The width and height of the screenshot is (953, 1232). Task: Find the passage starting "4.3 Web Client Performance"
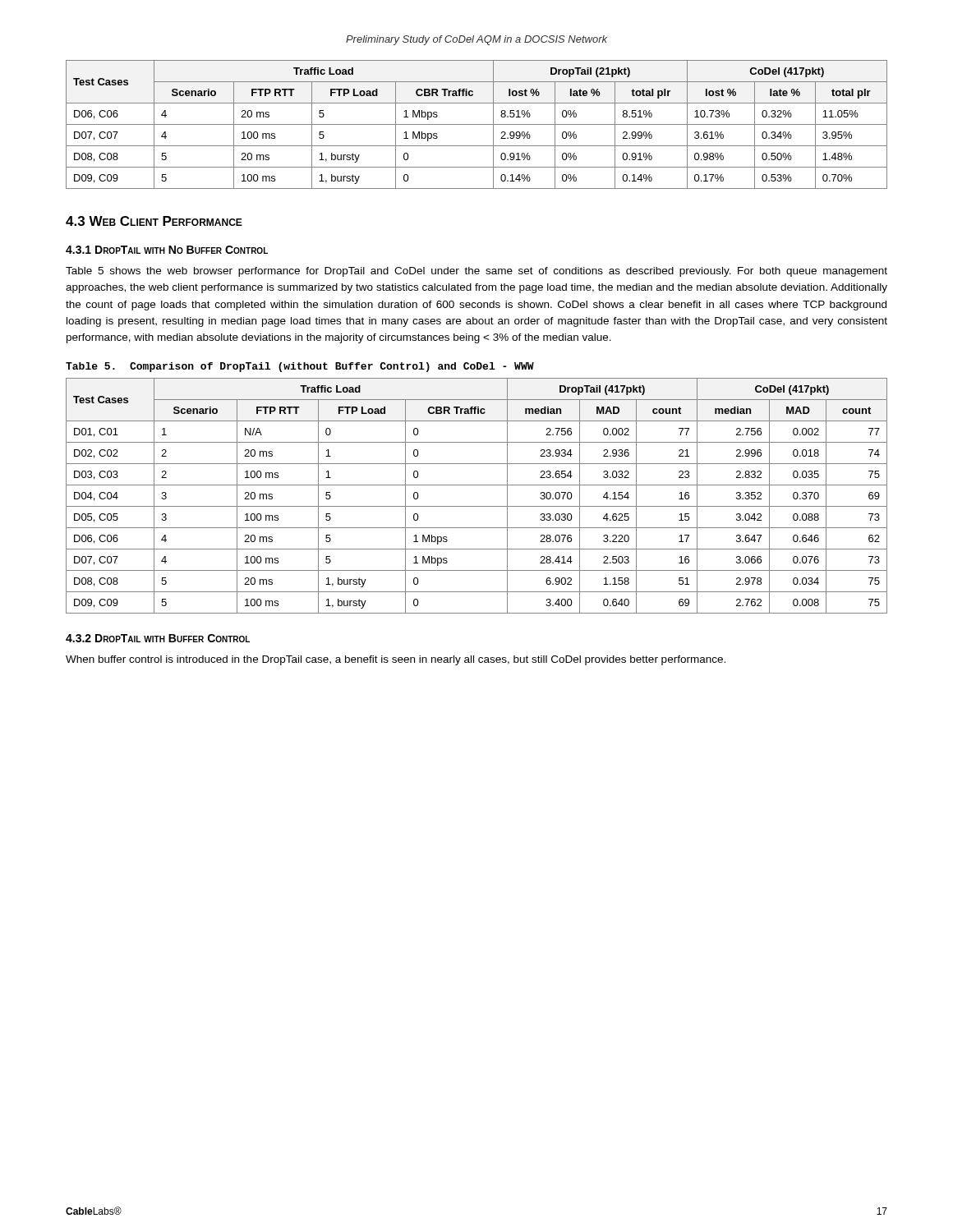point(154,221)
